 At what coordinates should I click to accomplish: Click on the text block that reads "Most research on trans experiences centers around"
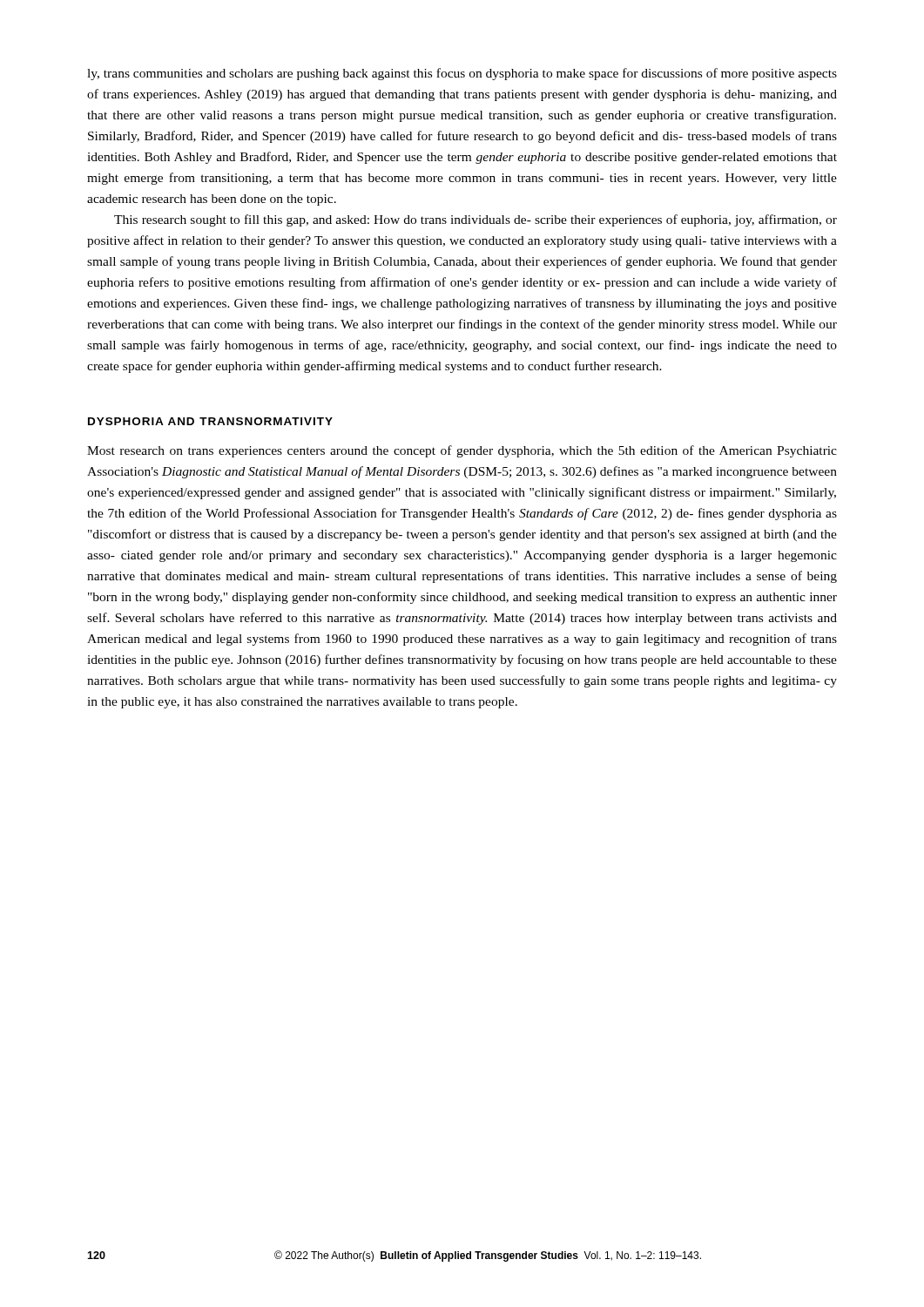pos(462,576)
